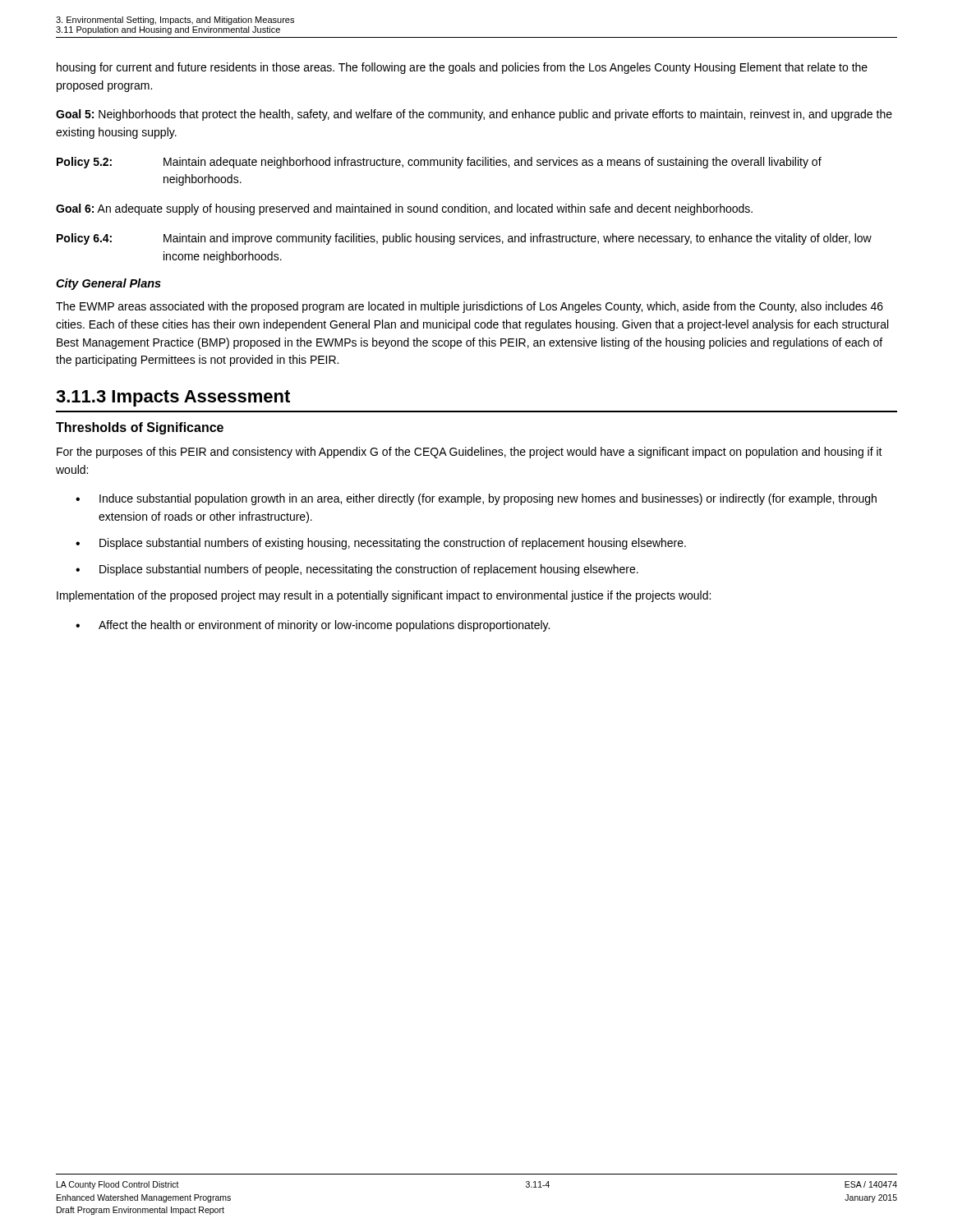Select the text block that says "housing for current and future residents in"
953x1232 pixels.
(462, 76)
